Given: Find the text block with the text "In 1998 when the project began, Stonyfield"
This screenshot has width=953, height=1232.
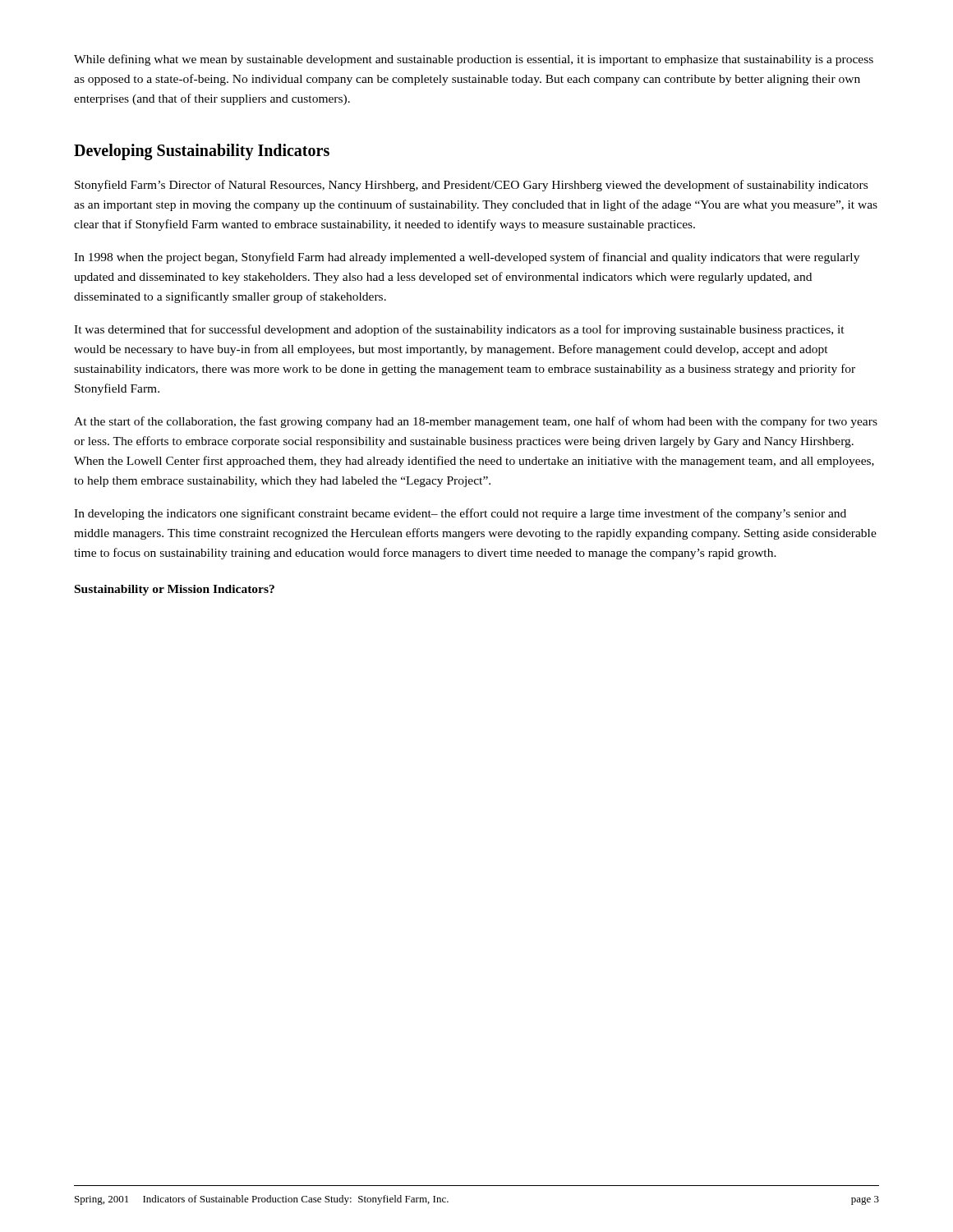Looking at the screenshot, I should pyautogui.click(x=476, y=277).
